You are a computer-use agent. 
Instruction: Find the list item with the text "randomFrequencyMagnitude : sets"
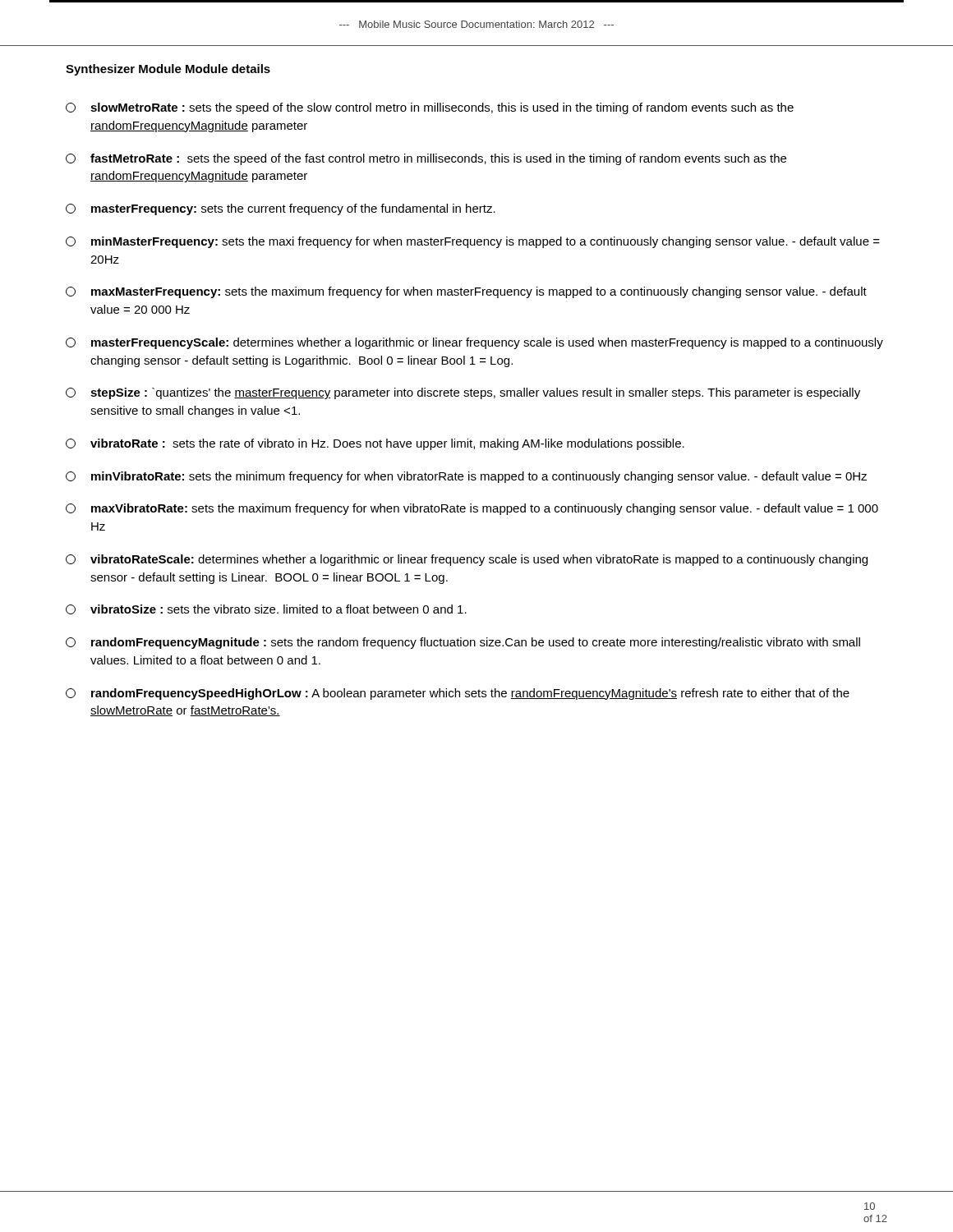476,651
